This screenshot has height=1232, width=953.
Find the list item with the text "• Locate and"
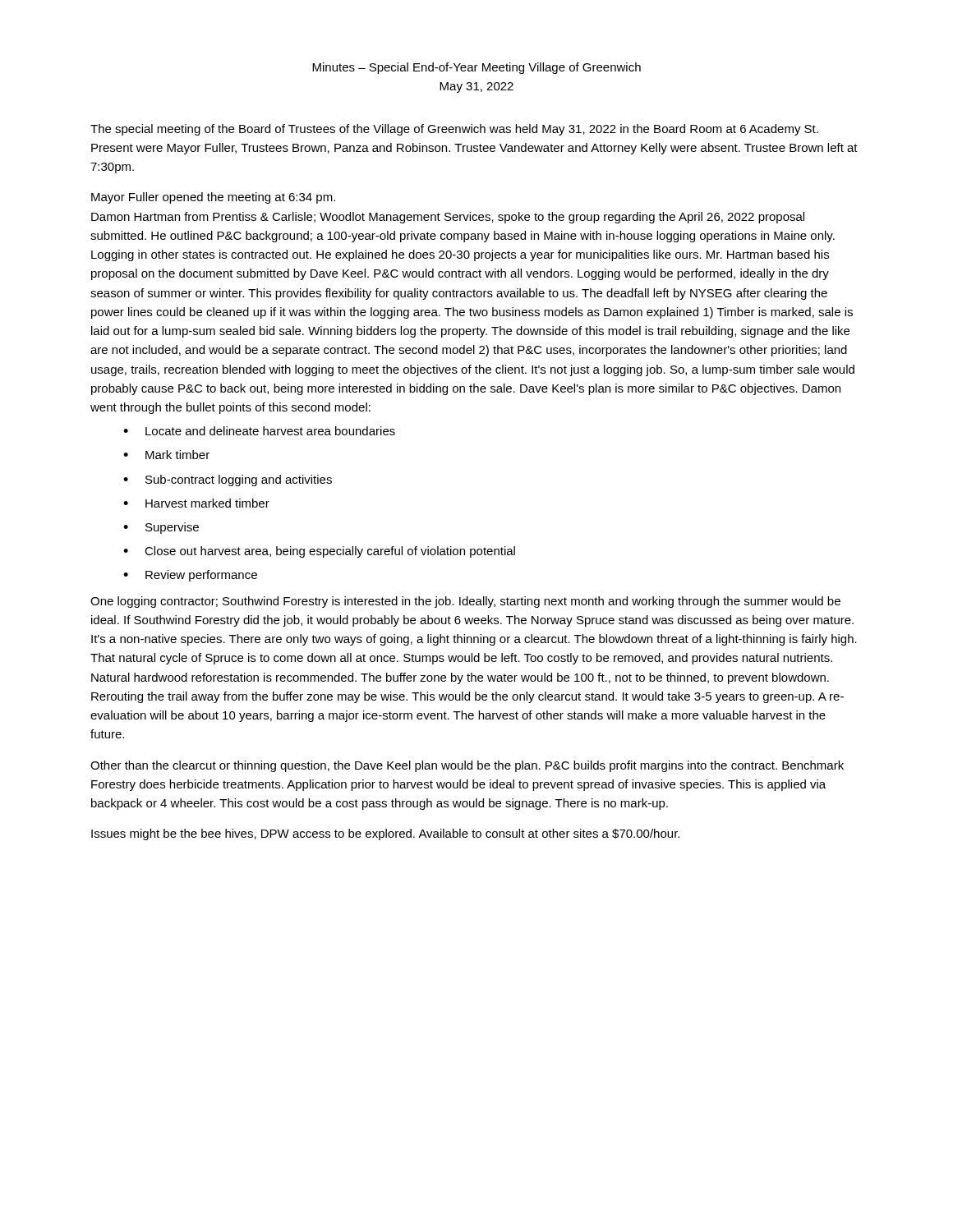[259, 432]
